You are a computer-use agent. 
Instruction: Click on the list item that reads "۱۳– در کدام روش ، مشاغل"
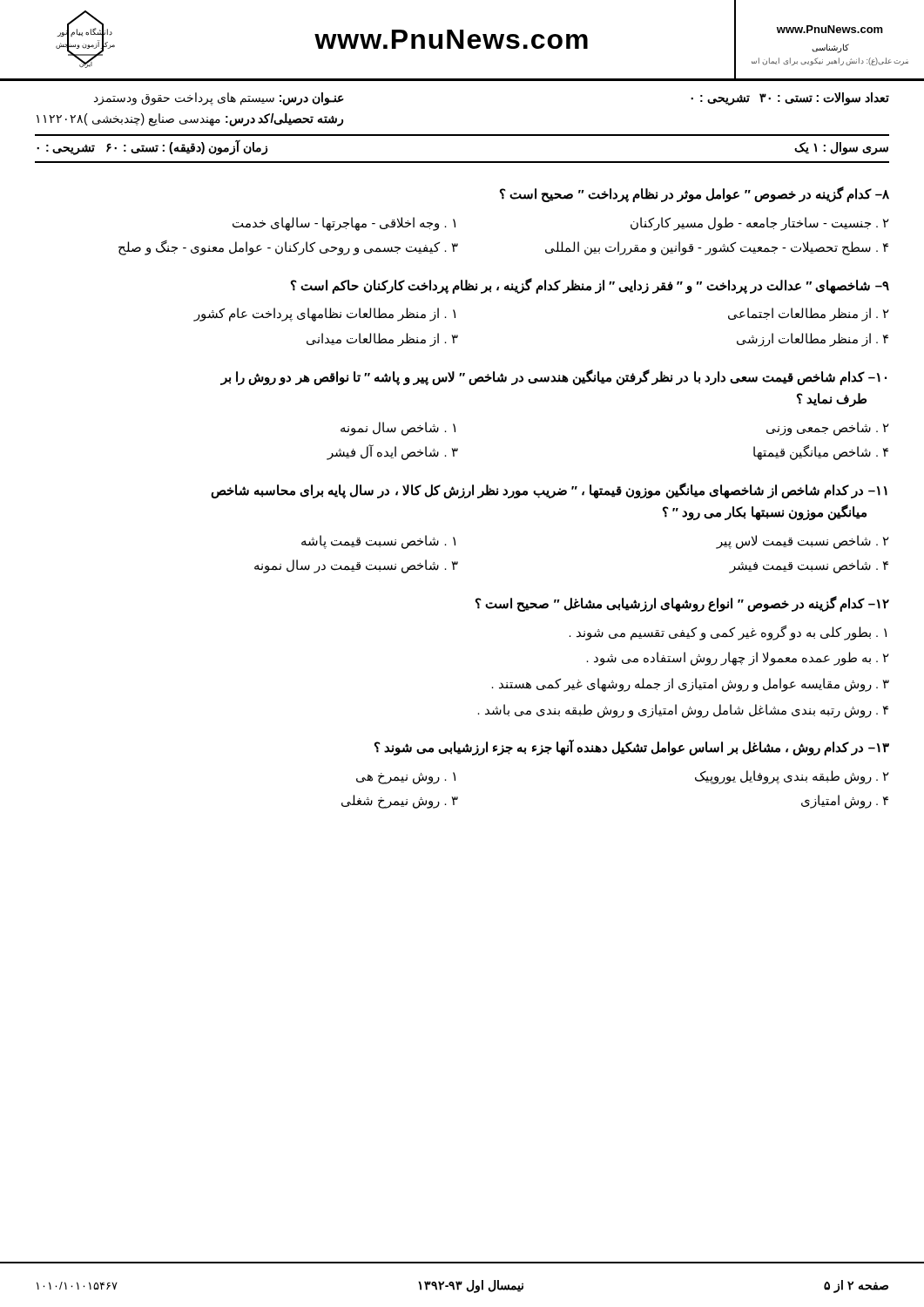pyautogui.click(x=462, y=774)
